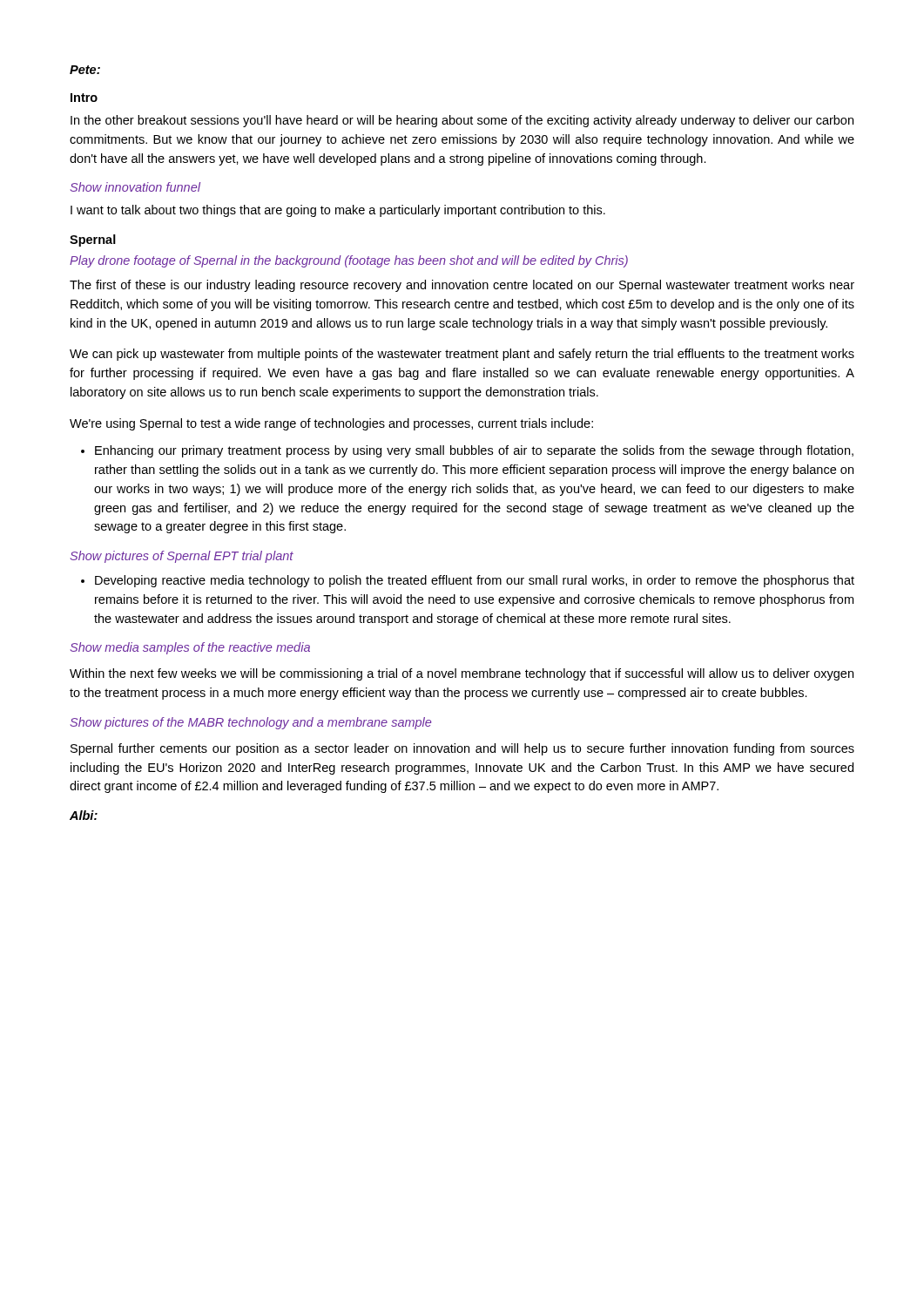This screenshot has width=924, height=1307.
Task: Point to the block starting "Show pictures of the MABR"
Action: tap(251, 722)
